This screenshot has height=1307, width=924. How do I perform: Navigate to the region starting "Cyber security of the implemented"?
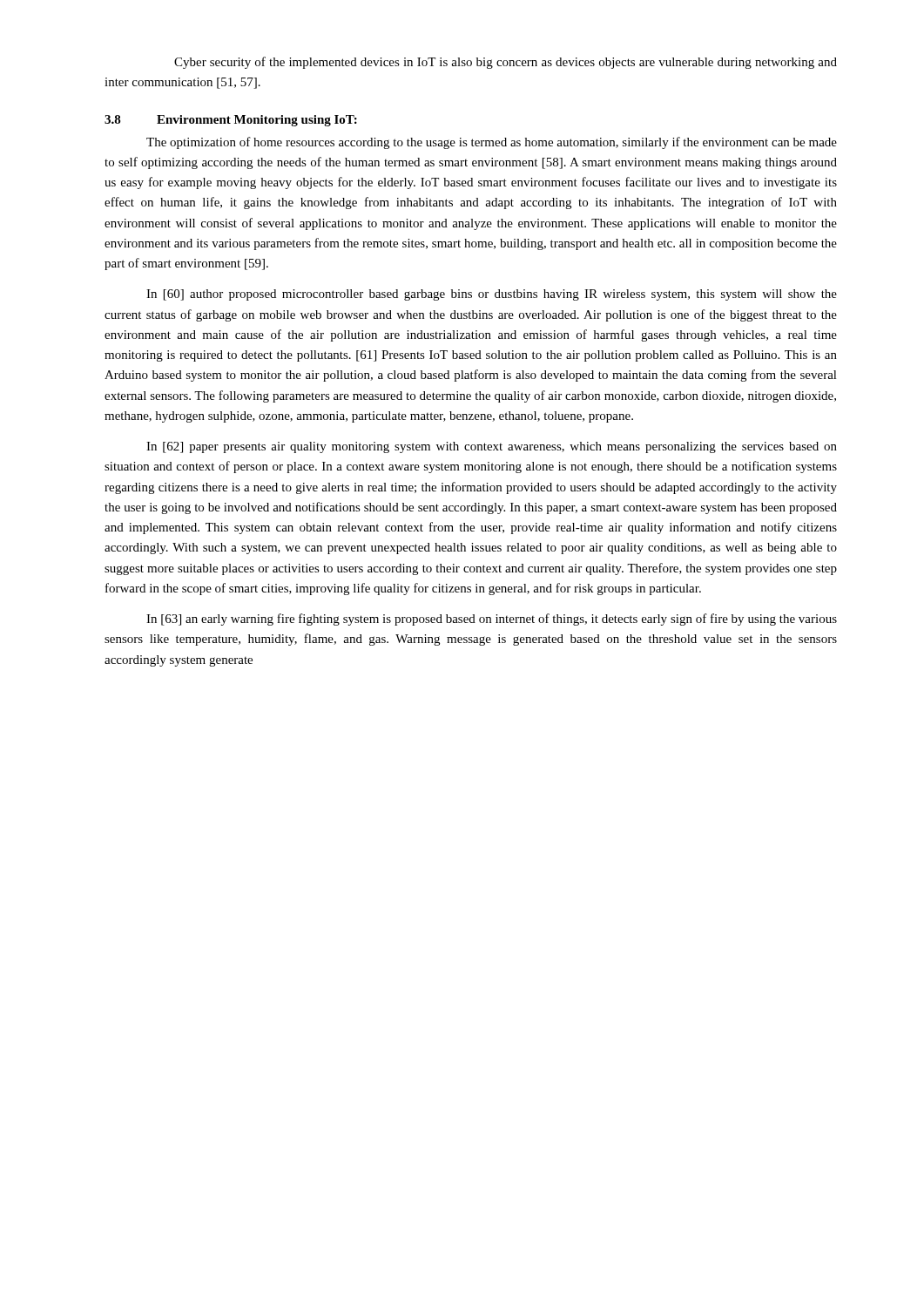471,73
